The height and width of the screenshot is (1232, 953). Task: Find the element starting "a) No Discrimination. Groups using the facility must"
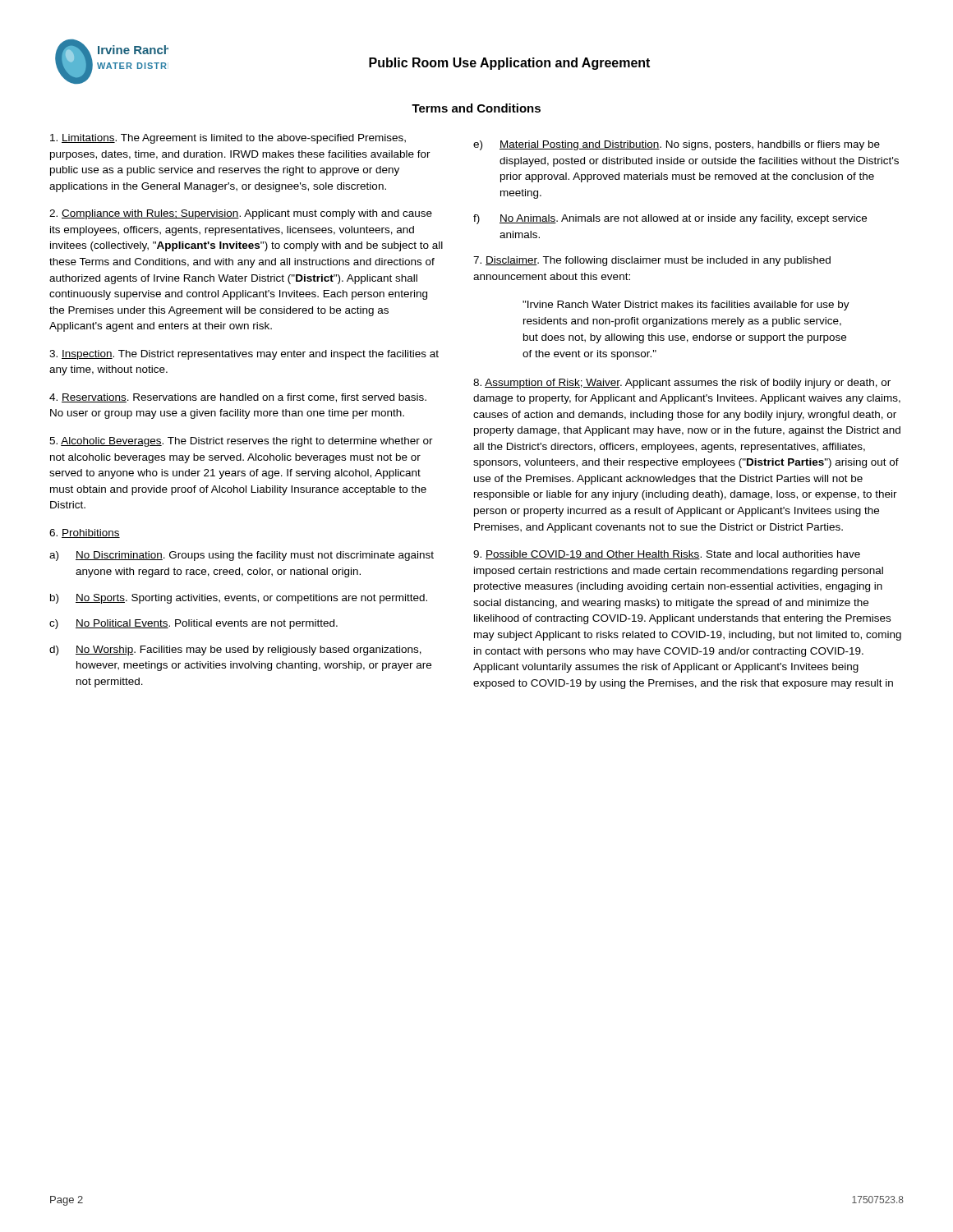coord(246,563)
